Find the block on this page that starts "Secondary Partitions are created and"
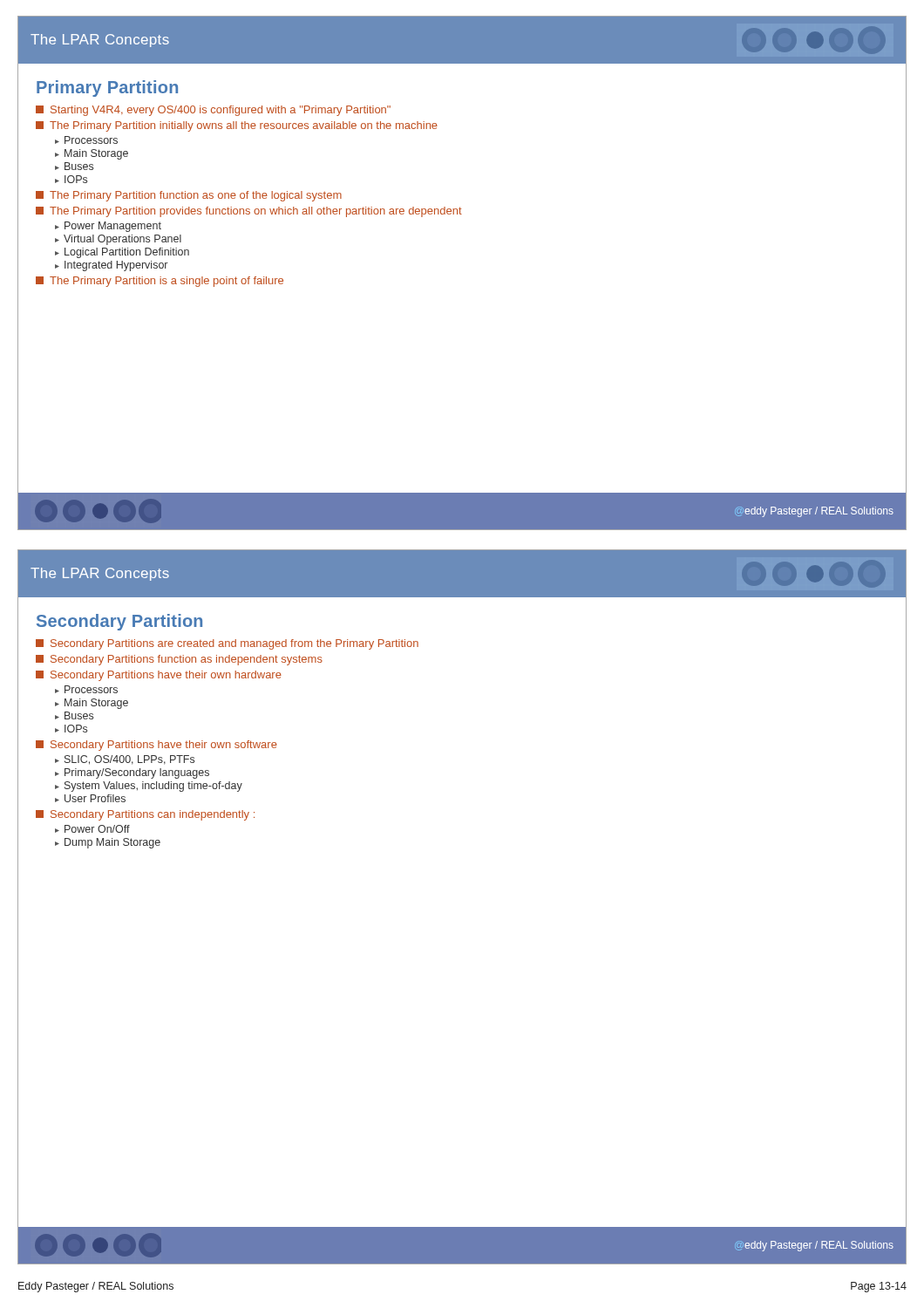The image size is (924, 1308). [x=227, y=643]
